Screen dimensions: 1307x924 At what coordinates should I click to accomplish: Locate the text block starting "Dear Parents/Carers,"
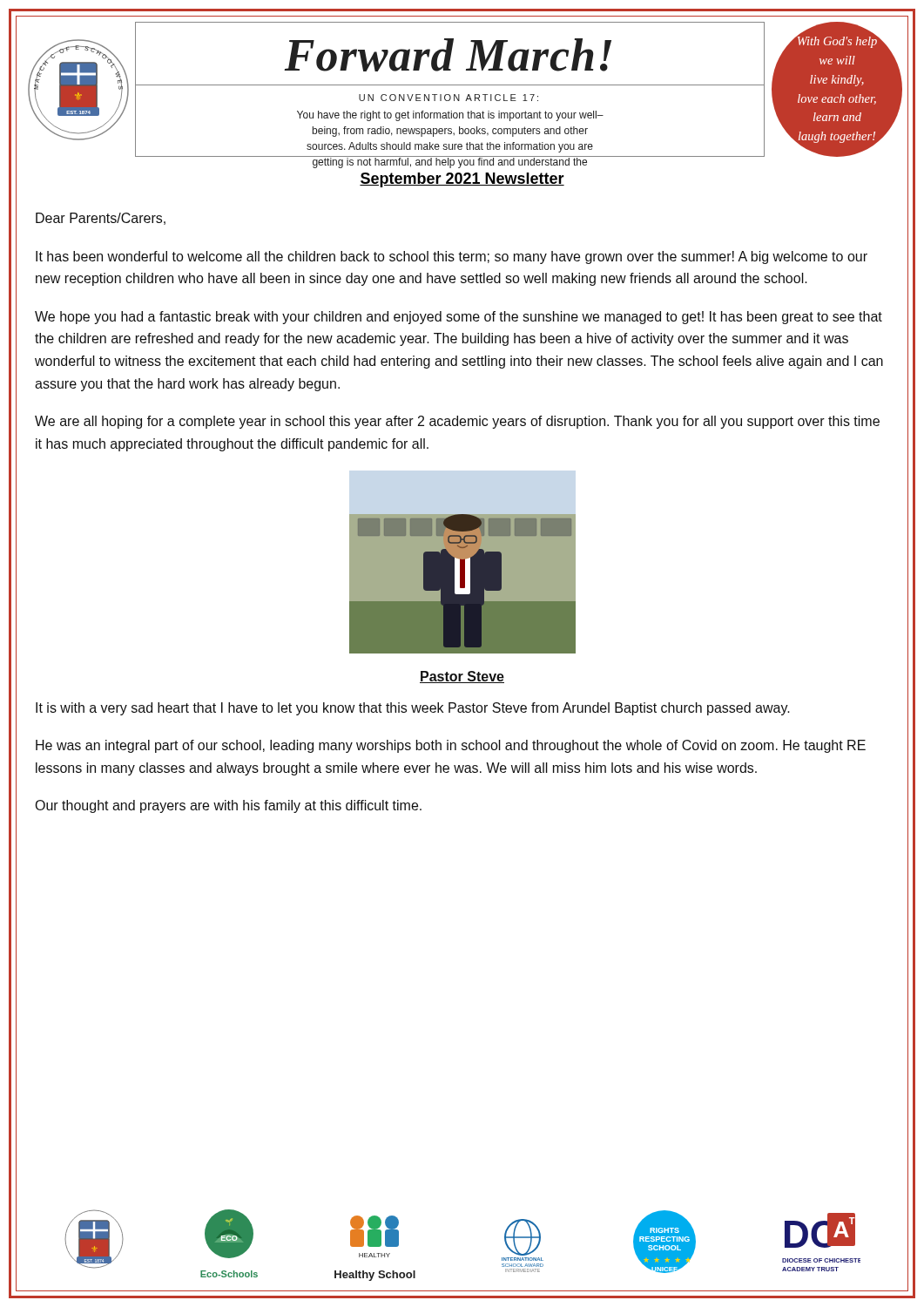point(101,218)
